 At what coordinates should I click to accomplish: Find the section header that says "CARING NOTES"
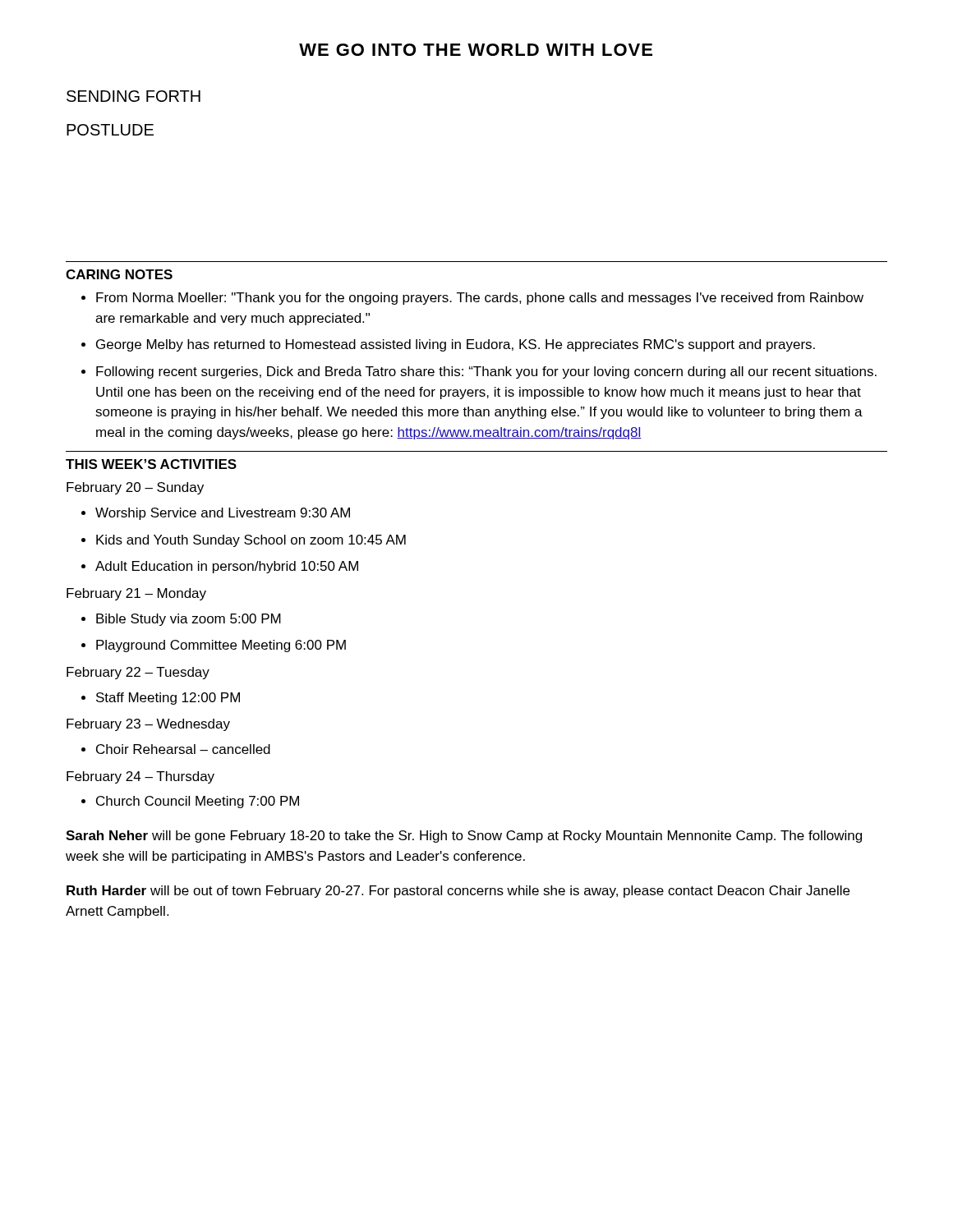coord(119,275)
